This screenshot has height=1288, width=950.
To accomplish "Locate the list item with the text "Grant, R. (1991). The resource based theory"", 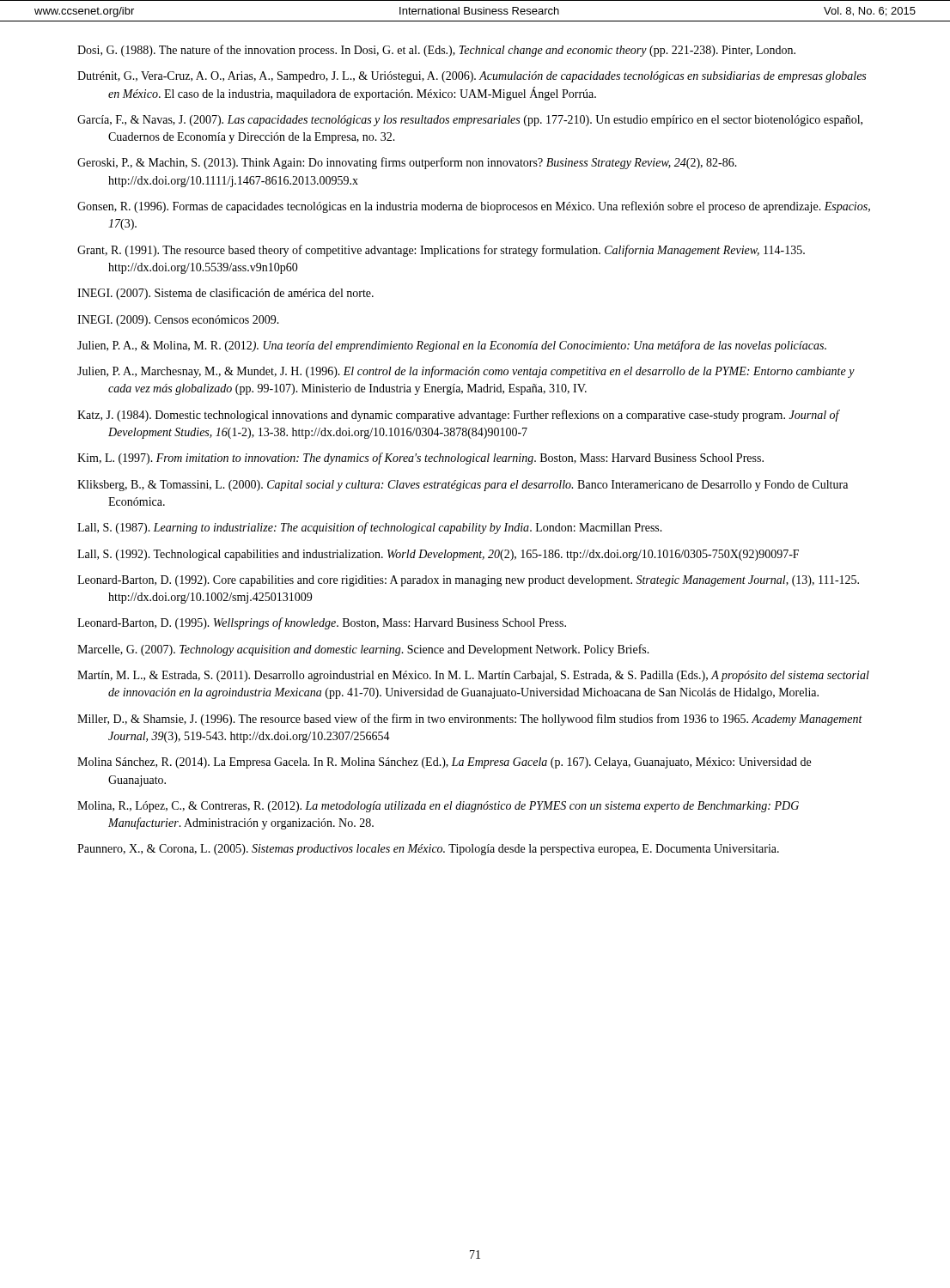I will coord(441,259).
